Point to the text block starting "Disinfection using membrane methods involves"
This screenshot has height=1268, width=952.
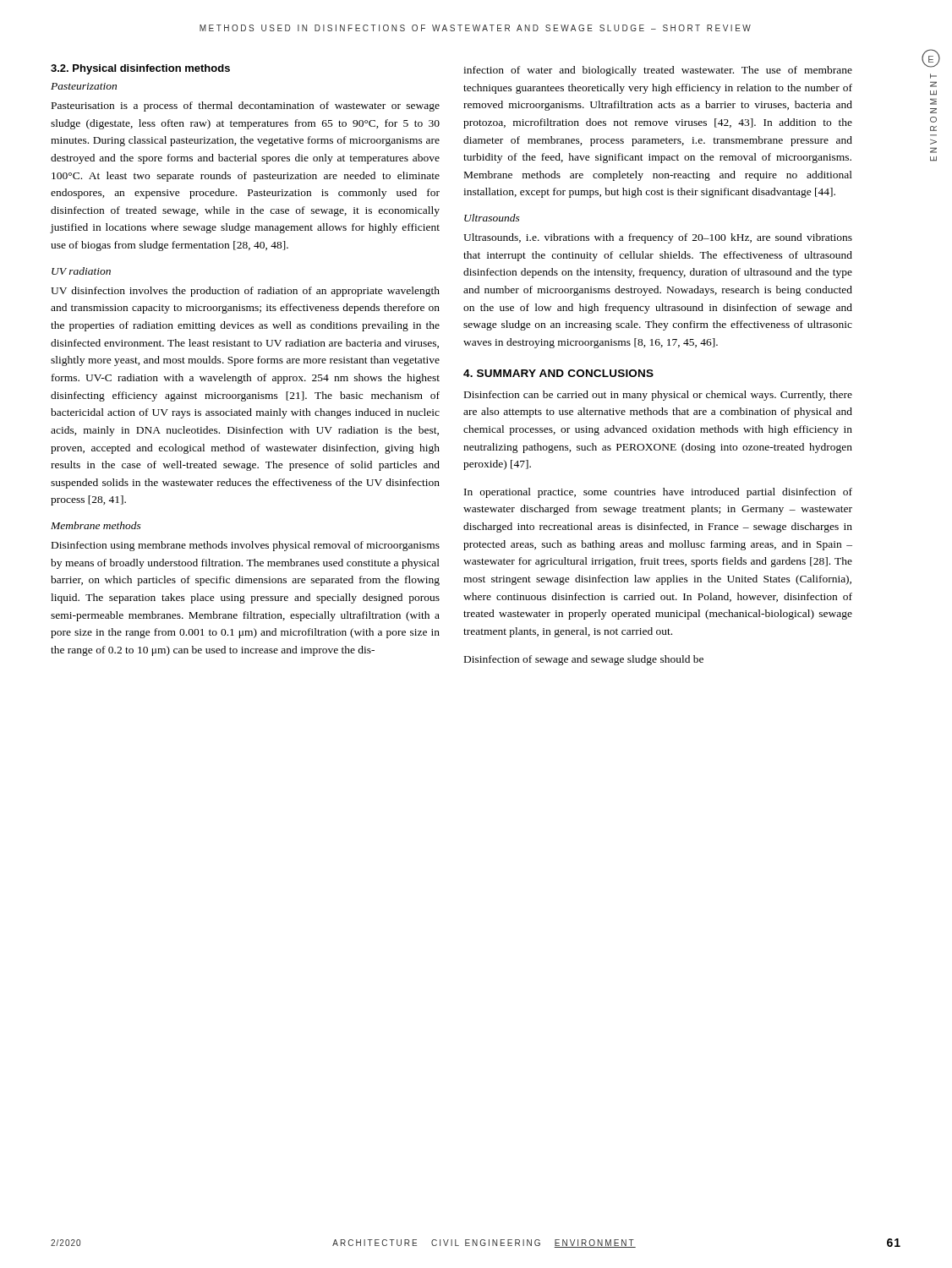(x=245, y=597)
